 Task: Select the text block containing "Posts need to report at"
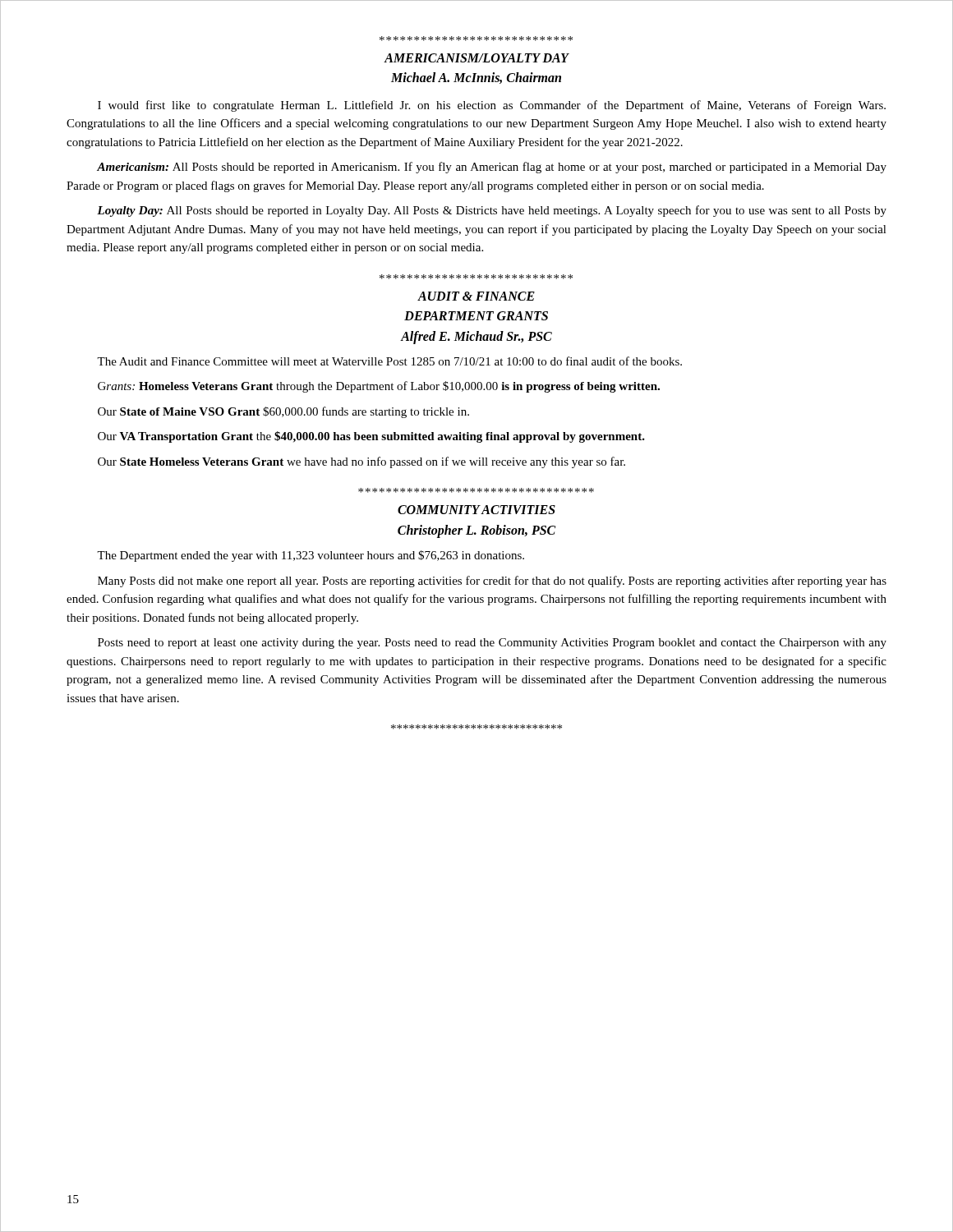click(x=476, y=670)
